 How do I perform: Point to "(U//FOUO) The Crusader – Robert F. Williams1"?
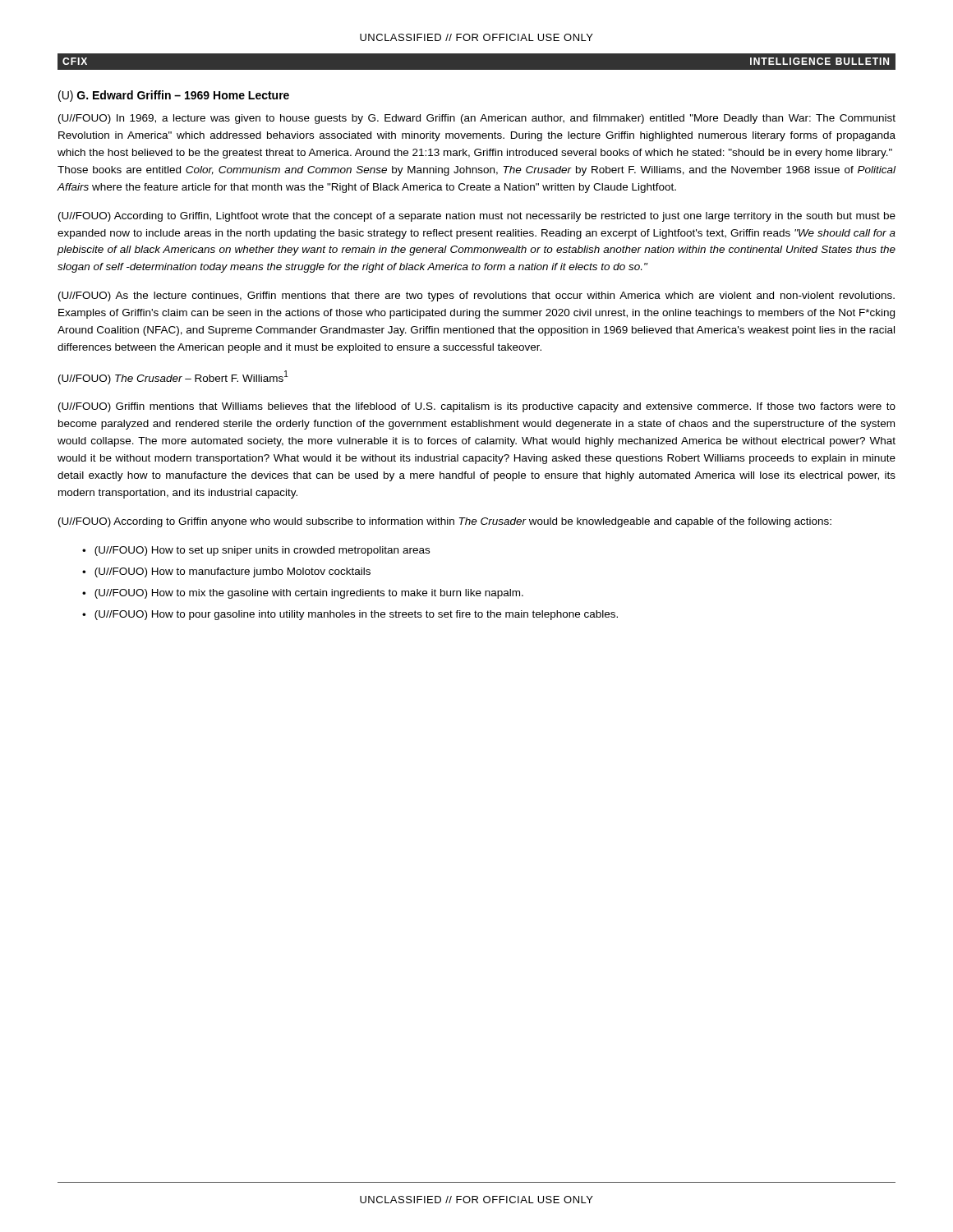click(173, 377)
